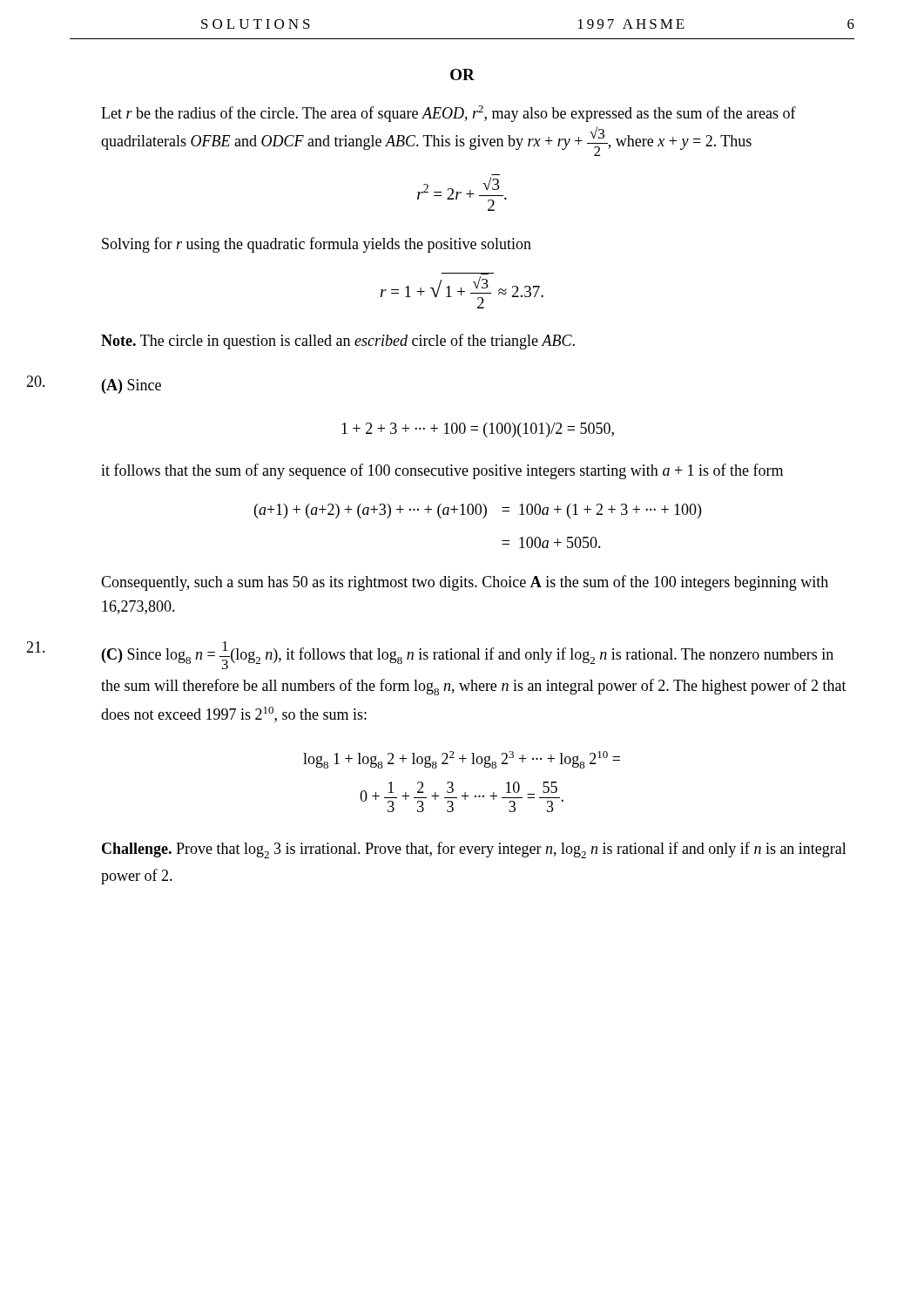Find the region starting "r = 1 + √1 + √3"
This screenshot has width=924, height=1307.
(462, 293)
